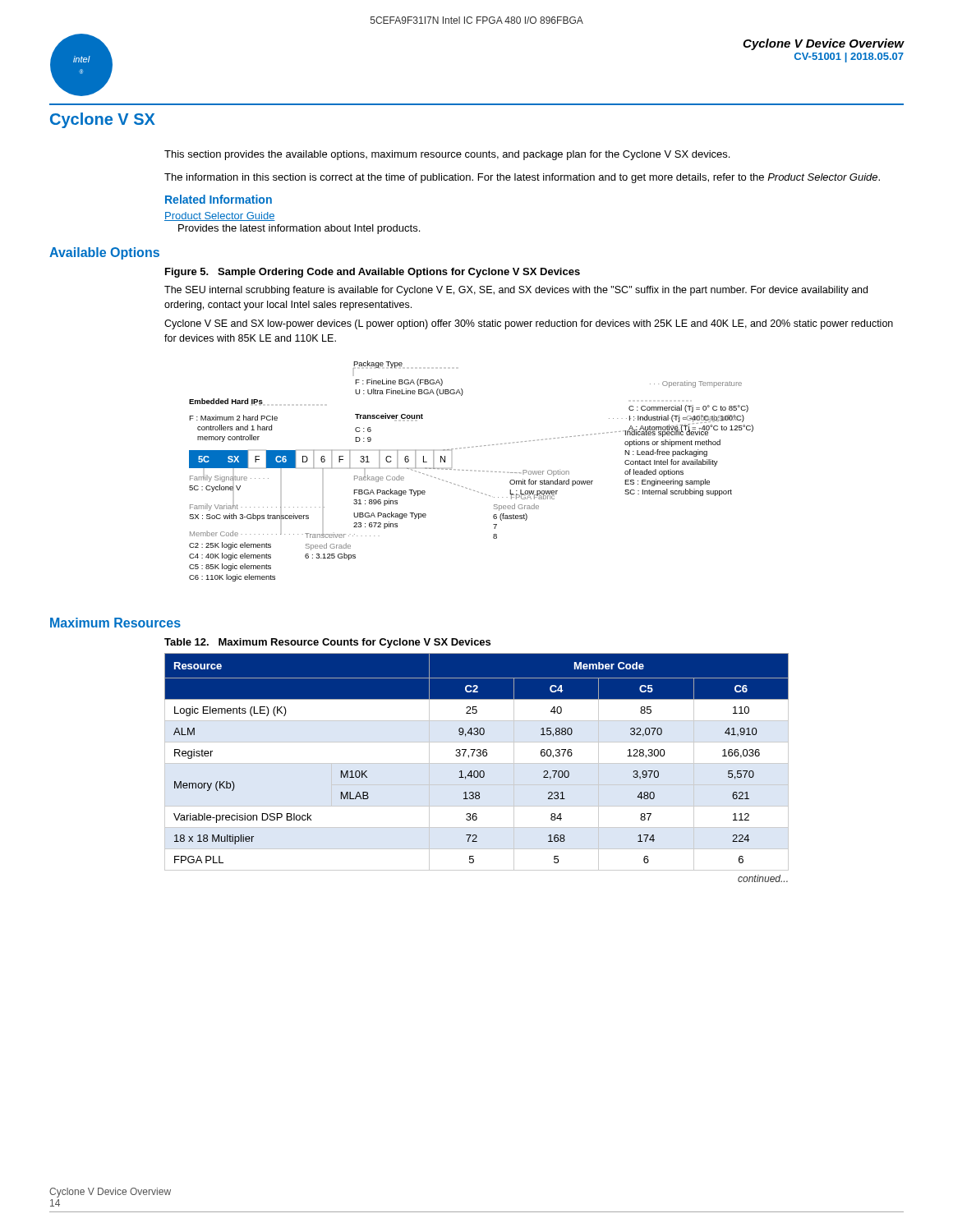Locate the caption that opens with "Table 12. Maximum Resource"
The height and width of the screenshot is (1232, 953).
point(328,642)
